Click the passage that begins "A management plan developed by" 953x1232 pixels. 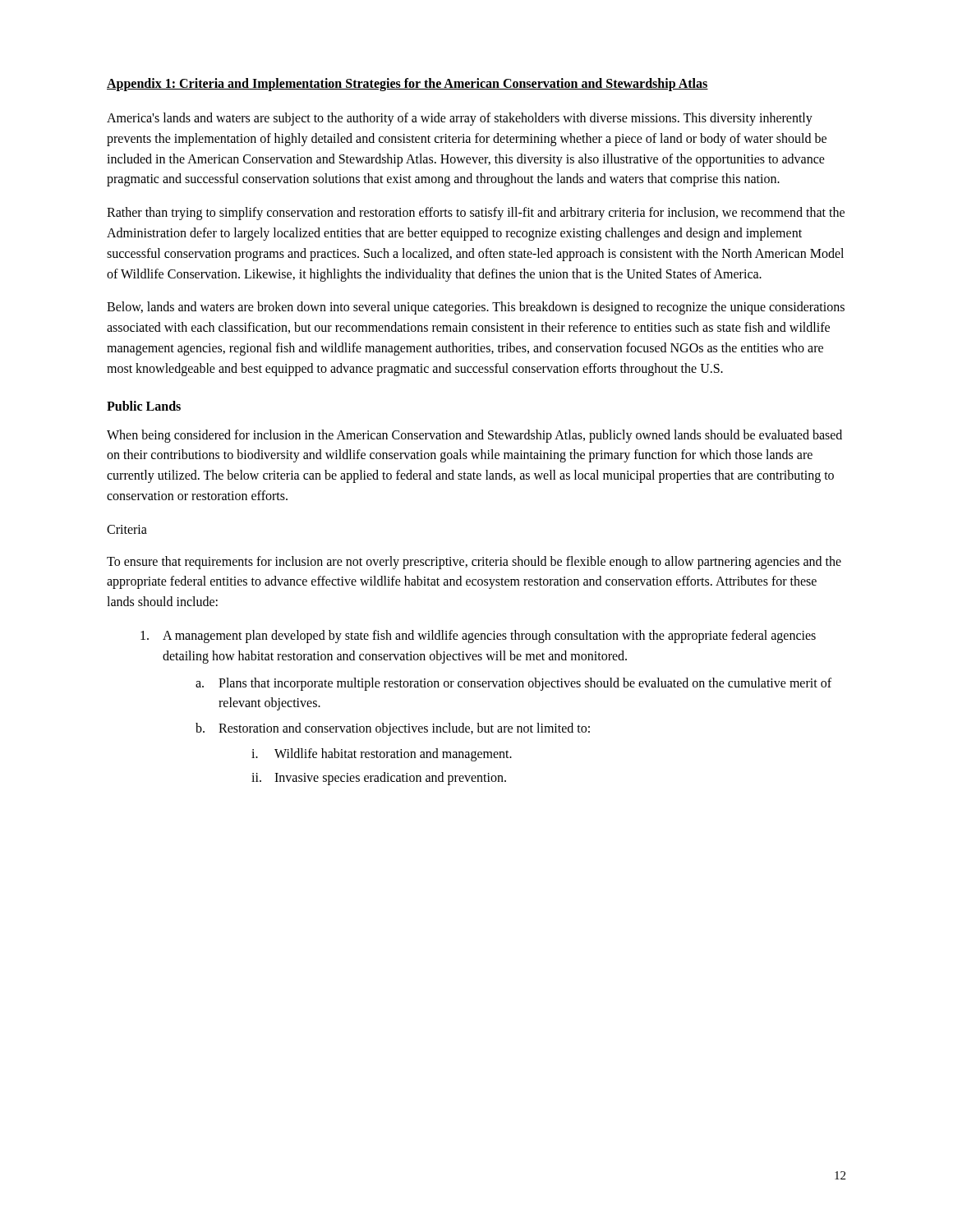pyautogui.click(x=493, y=714)
